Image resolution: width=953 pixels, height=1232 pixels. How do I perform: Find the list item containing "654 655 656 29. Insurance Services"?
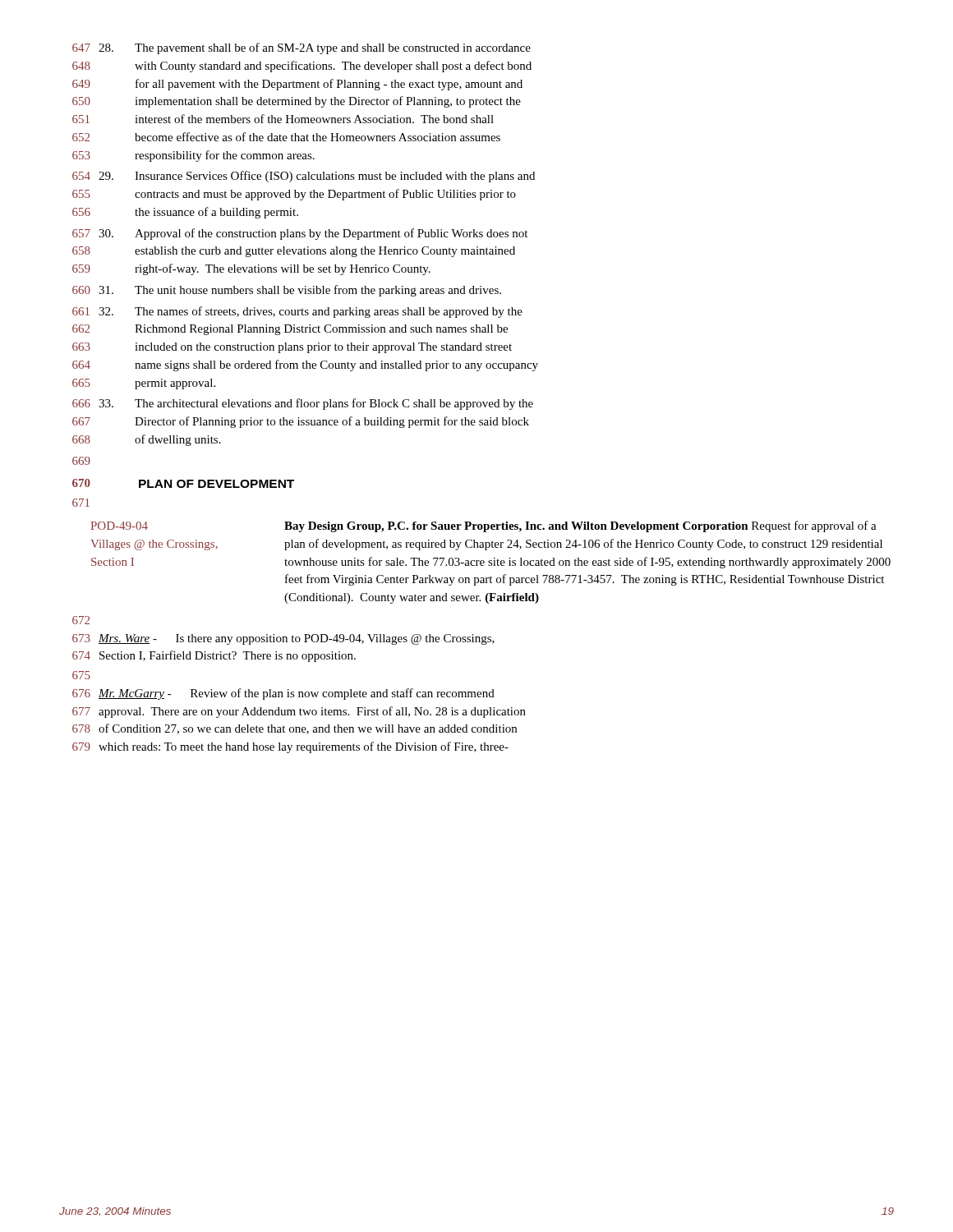point(476,195)
